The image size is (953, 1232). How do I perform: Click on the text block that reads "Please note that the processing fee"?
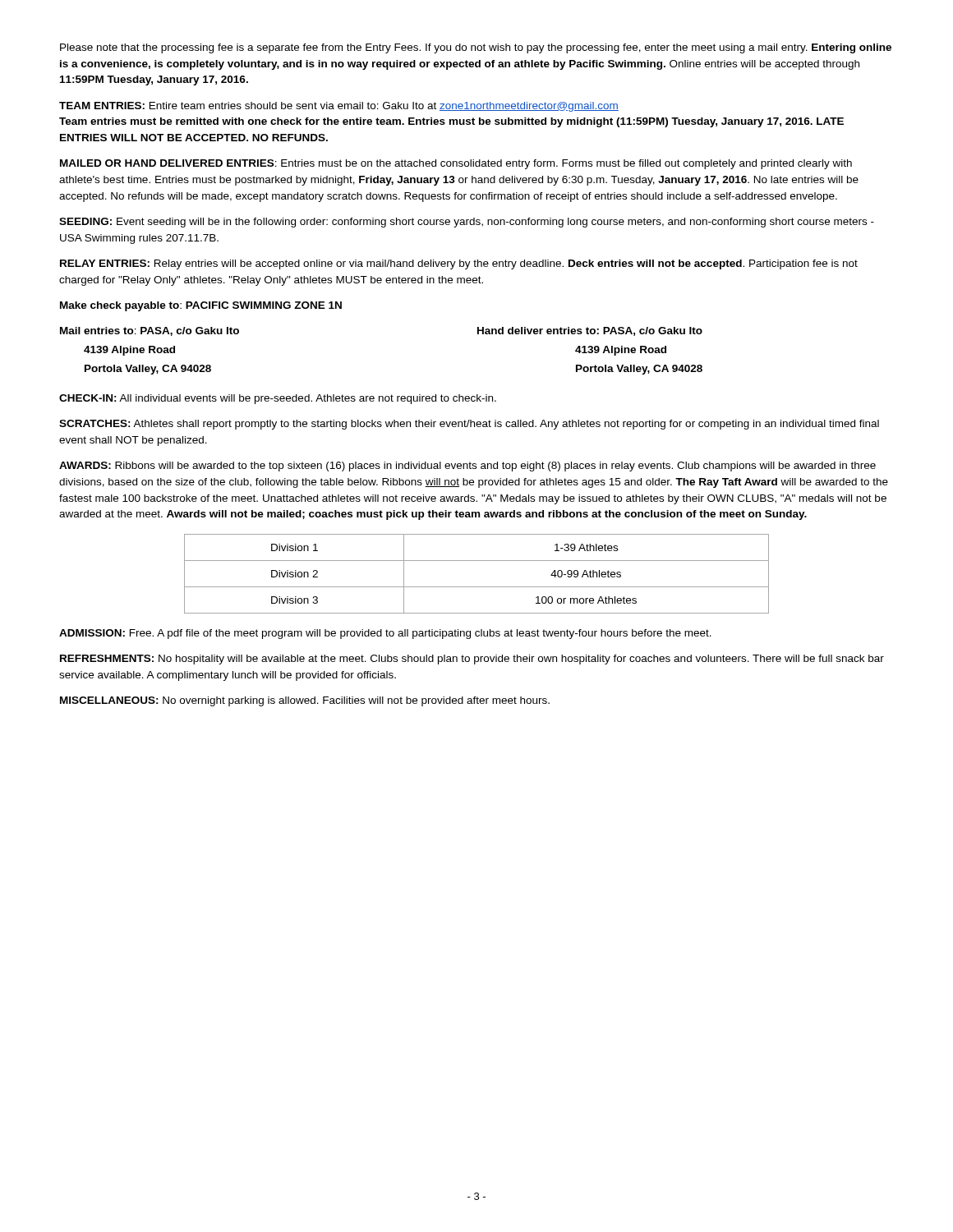click(476, 64)
